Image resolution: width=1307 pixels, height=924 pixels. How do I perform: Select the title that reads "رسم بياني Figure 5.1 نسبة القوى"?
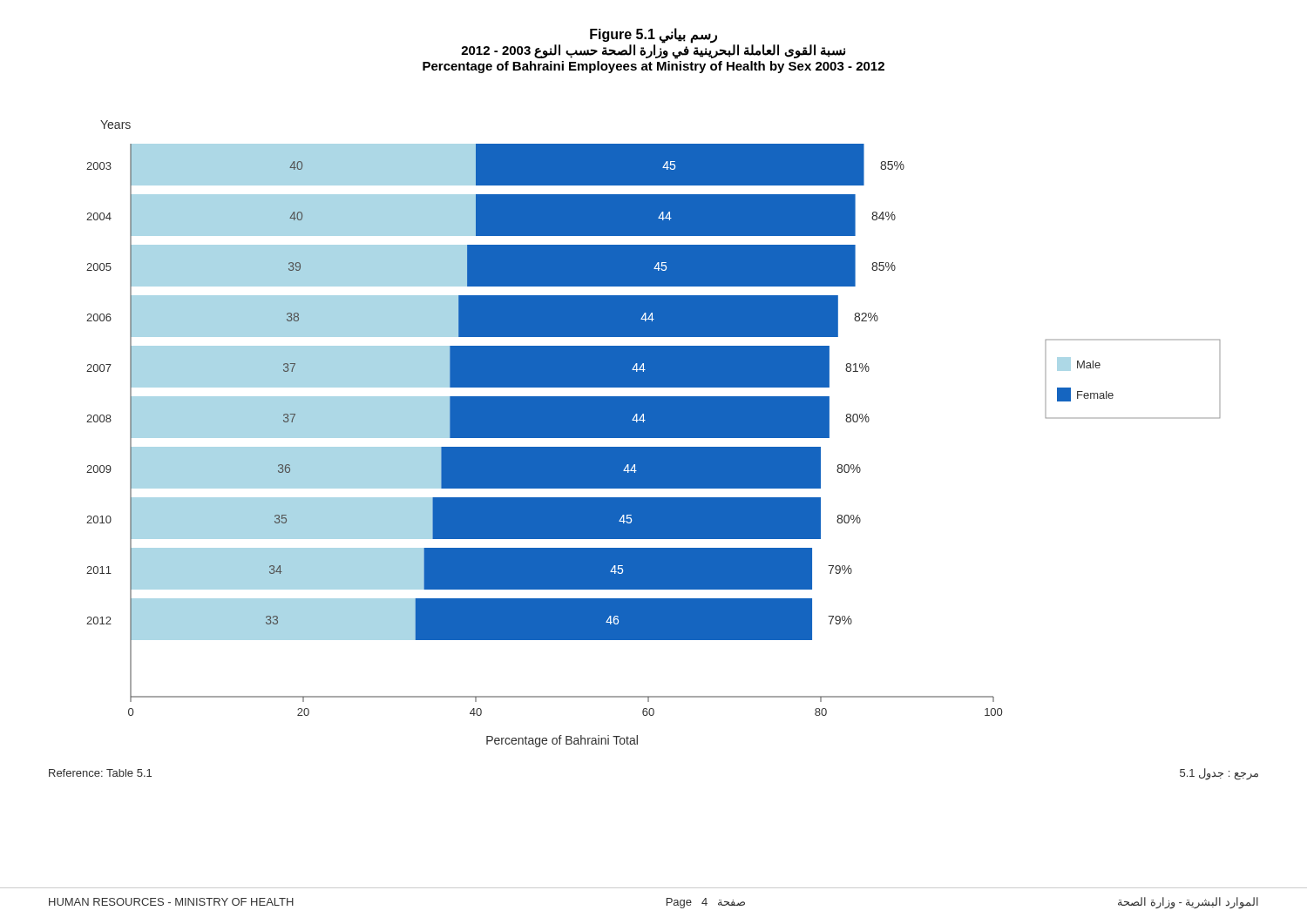(654, 50)
